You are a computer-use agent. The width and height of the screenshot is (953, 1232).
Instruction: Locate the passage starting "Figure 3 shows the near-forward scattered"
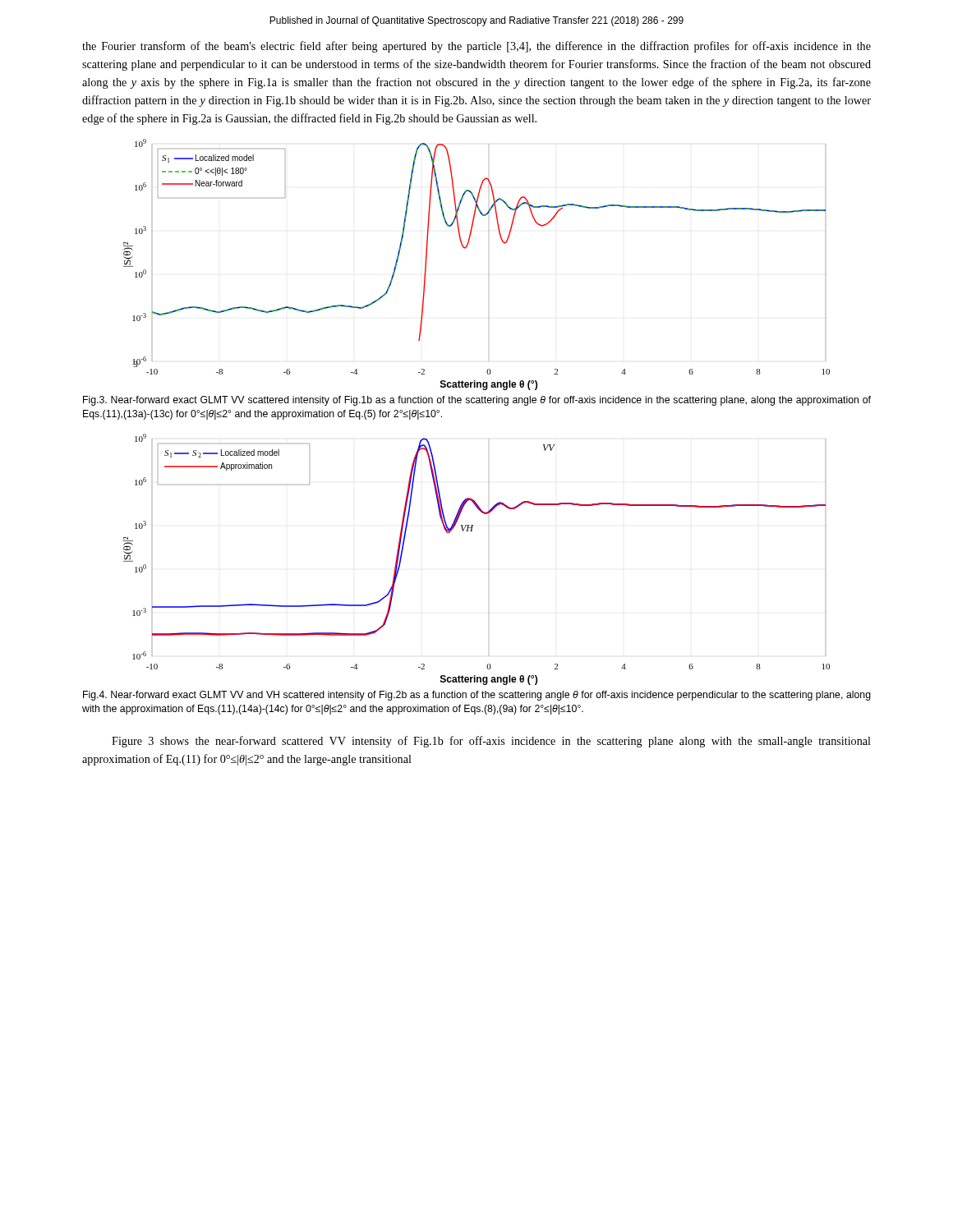tap(476, 750)
